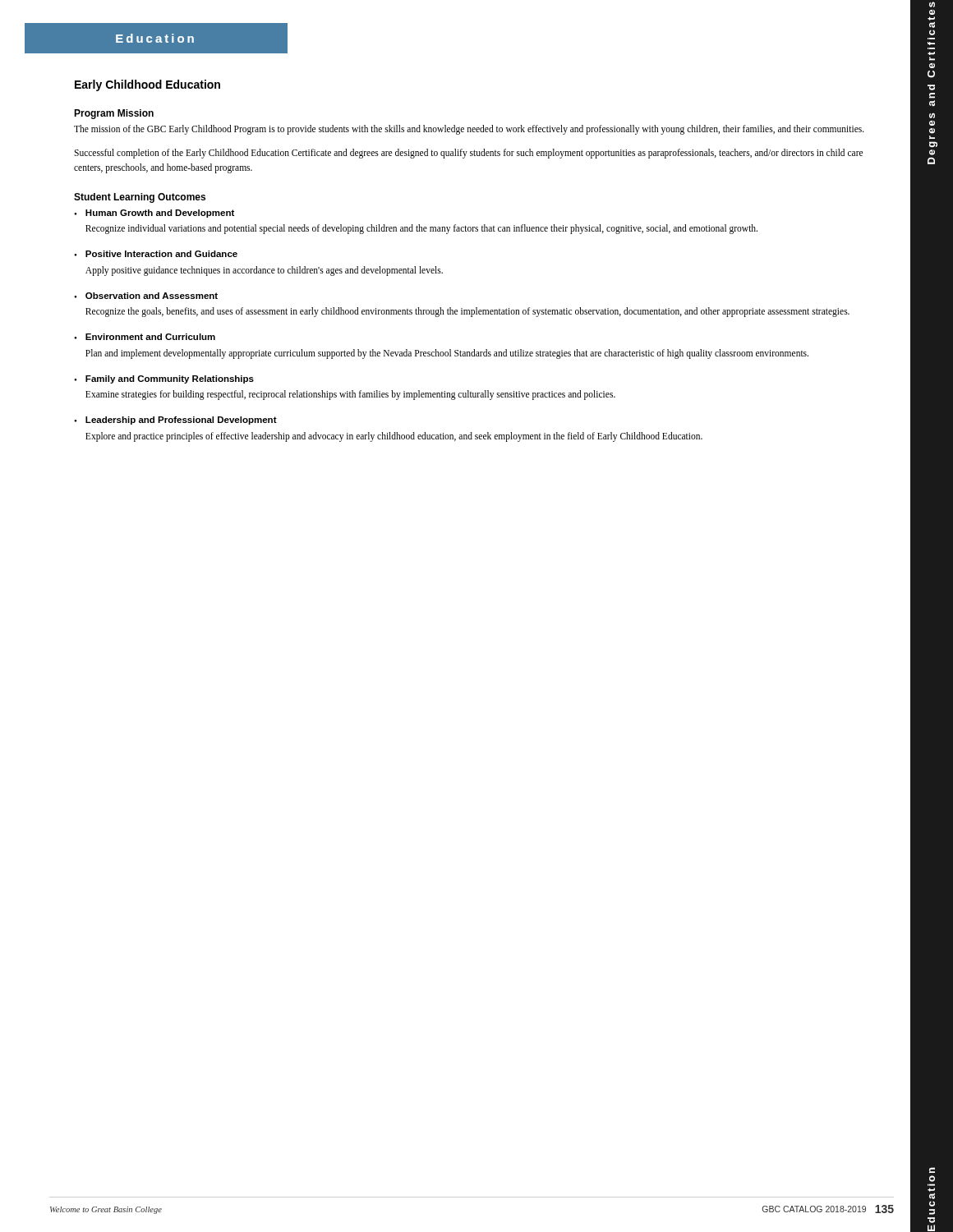Screen dimensions: 1232x953
Task: Locate the element starting "Program Mission"
Action: (x=114, y=114)
